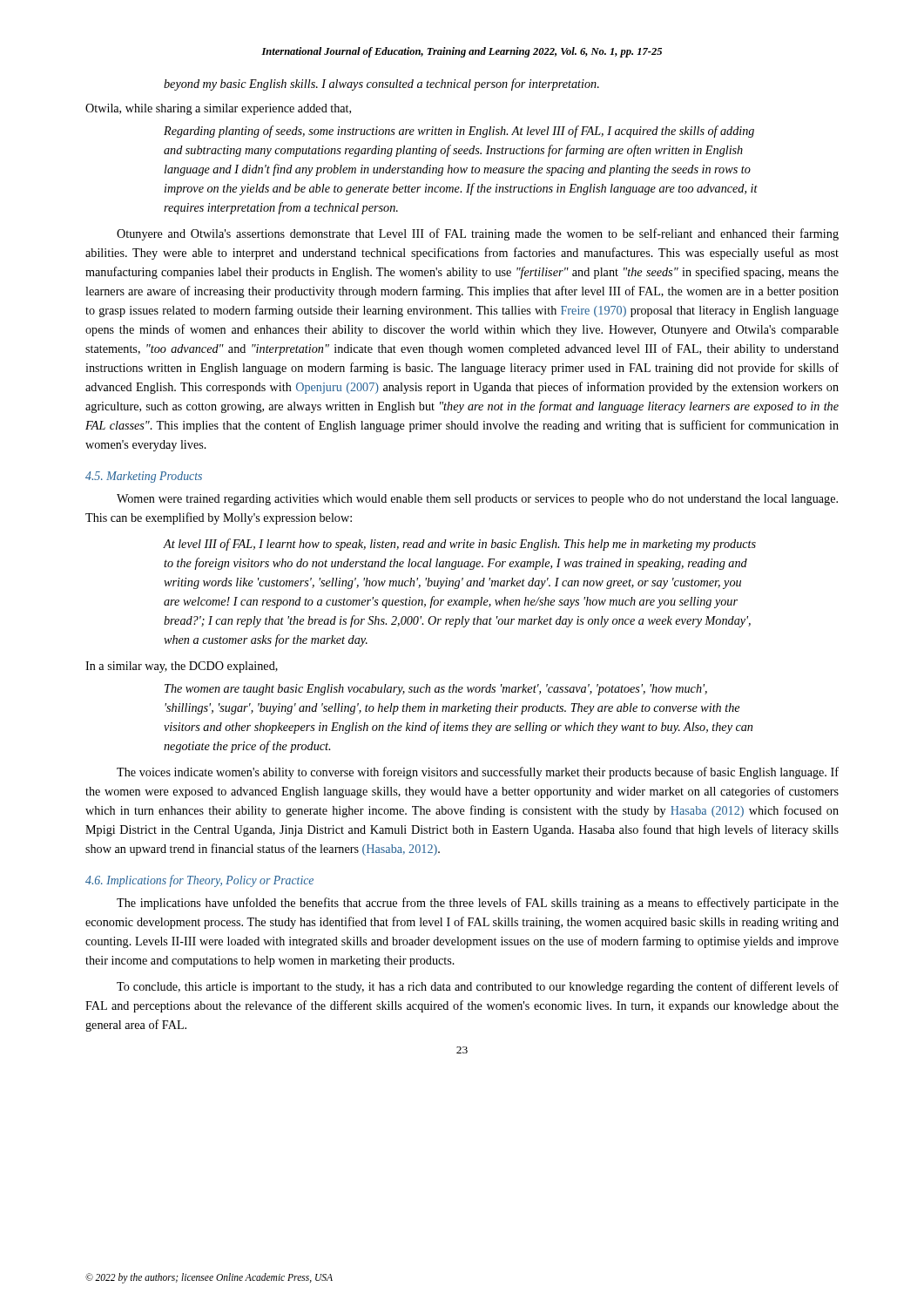The width and height of the screenshot is (924, 1307).
Task: Point to "4.5. Marketing Products"
Action: pos(144,476)
